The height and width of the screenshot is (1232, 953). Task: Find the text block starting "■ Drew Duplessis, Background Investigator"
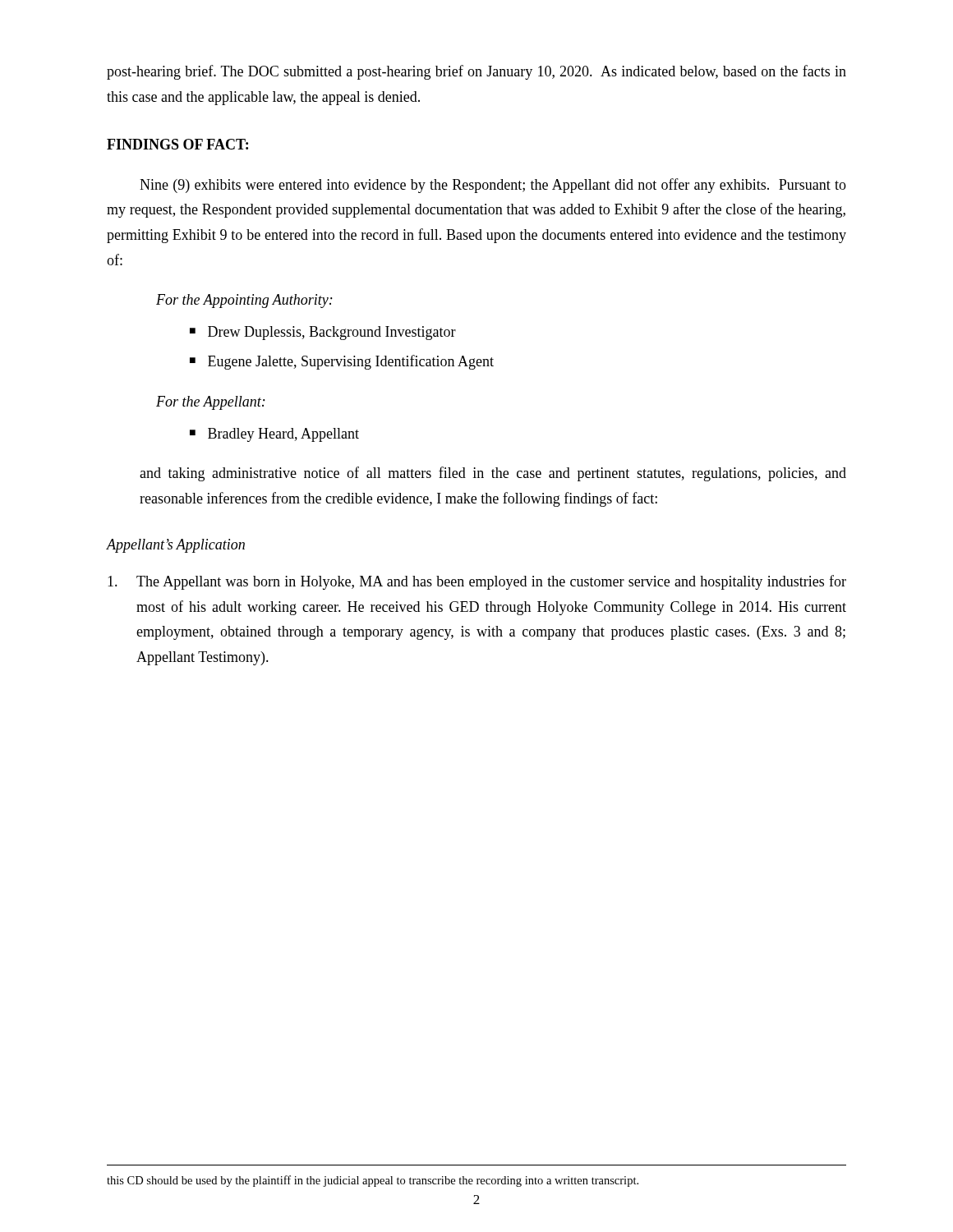322,332
